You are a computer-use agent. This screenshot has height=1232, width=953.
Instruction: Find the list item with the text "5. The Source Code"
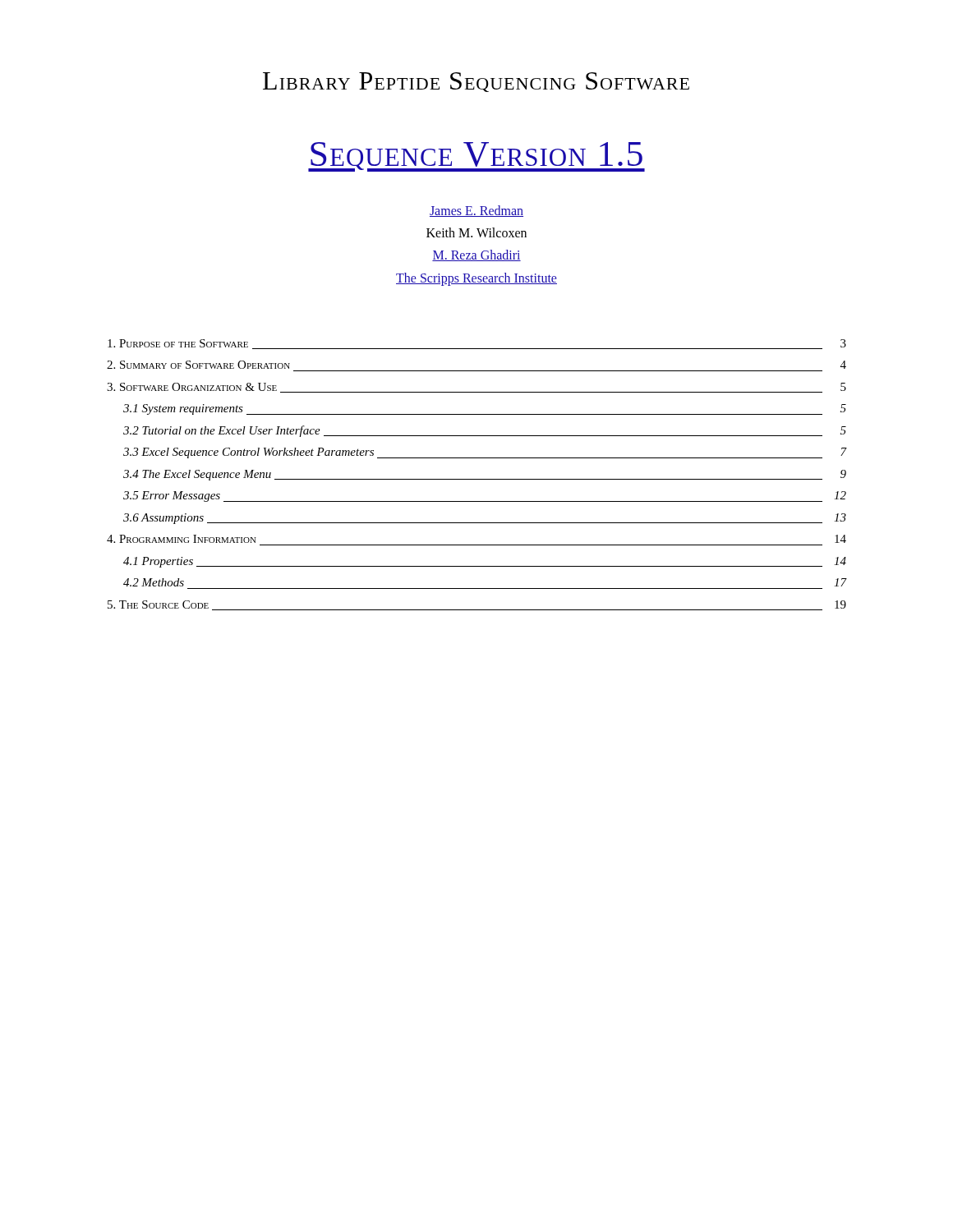[476, 605]
